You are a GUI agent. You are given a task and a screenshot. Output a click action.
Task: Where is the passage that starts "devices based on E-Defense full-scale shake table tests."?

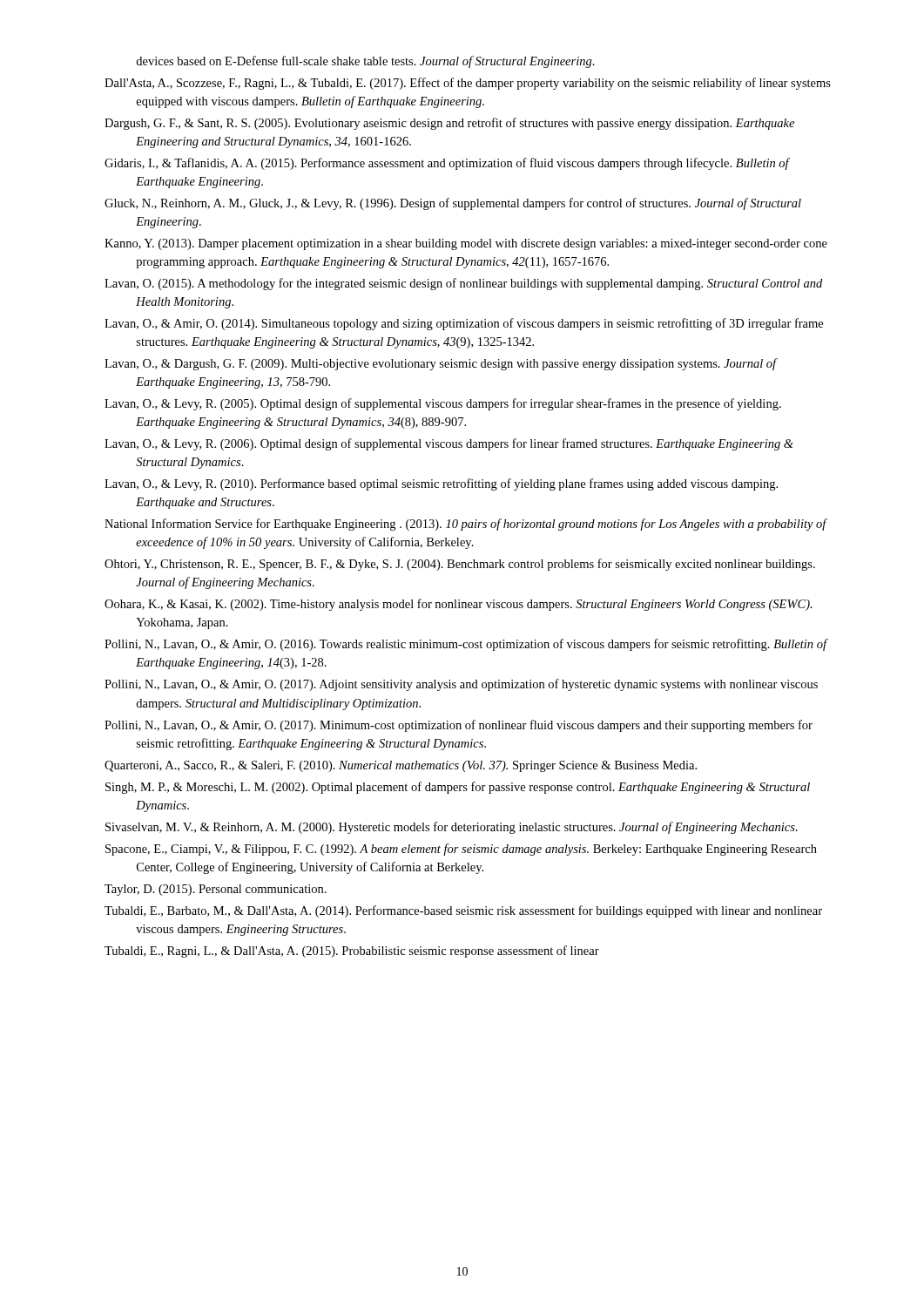tap(366, 61)
